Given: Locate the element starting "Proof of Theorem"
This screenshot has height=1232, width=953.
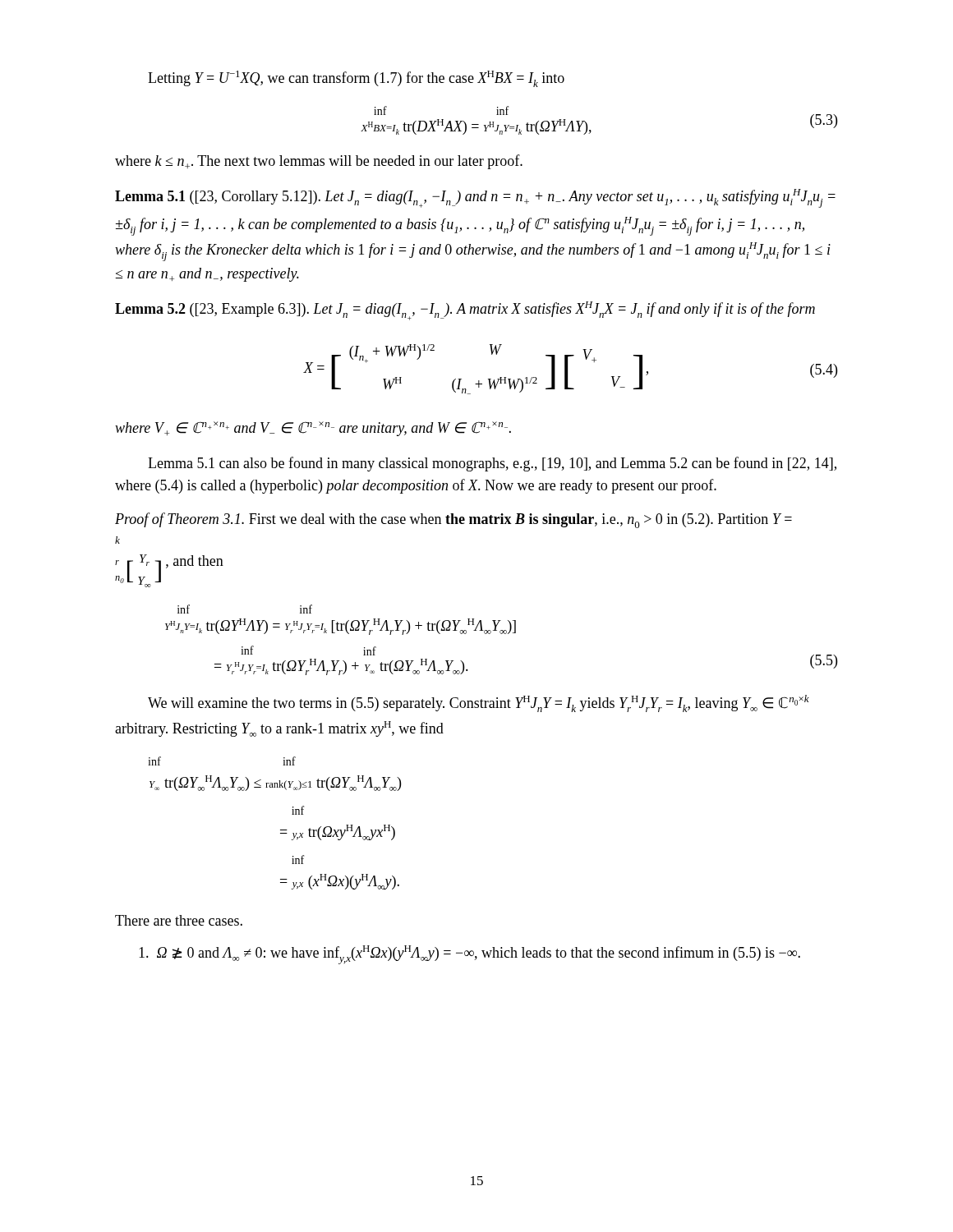Looking at the screenshot, I should 453,520.
